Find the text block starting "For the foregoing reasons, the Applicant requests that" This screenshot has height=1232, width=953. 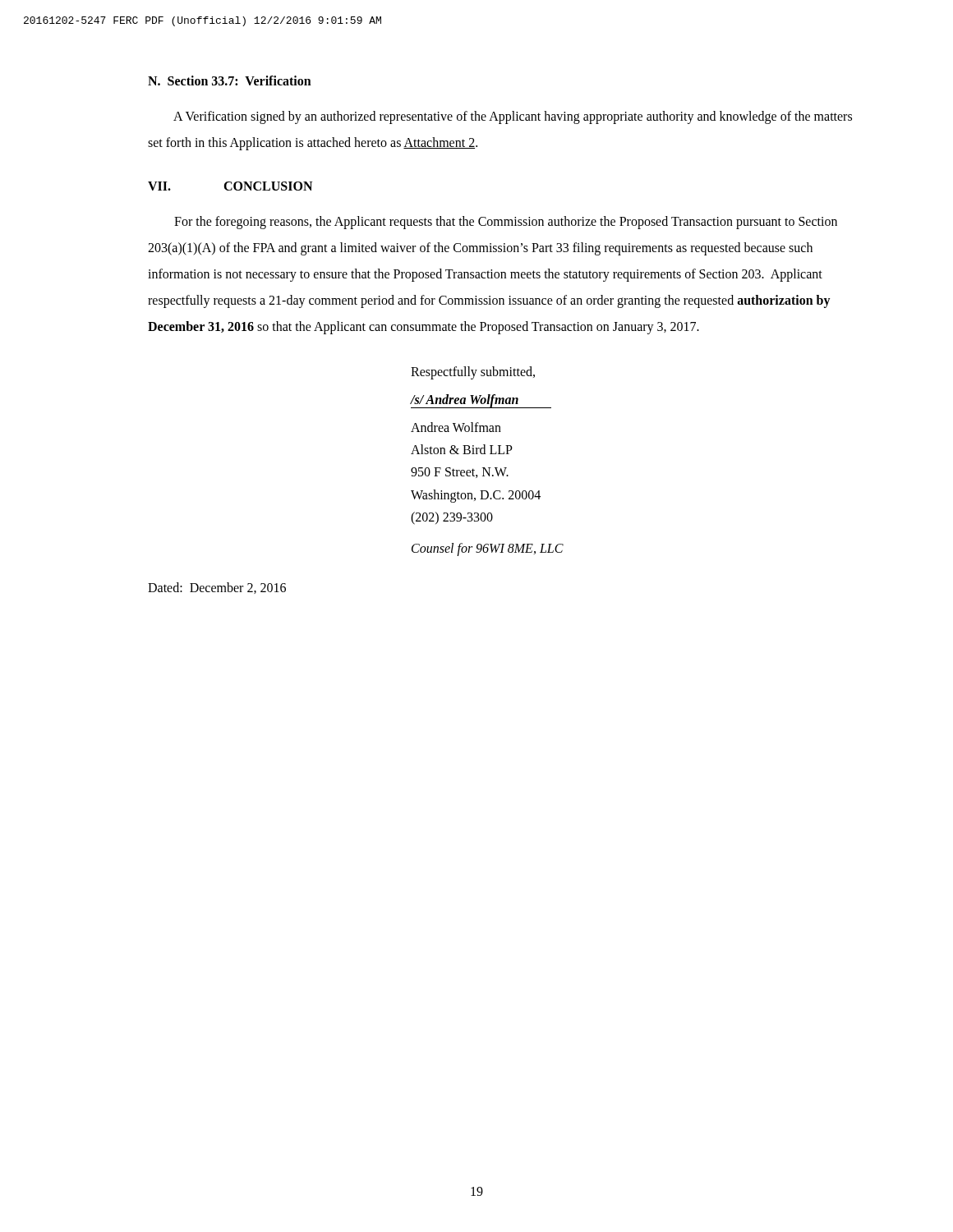coord(493,274)
